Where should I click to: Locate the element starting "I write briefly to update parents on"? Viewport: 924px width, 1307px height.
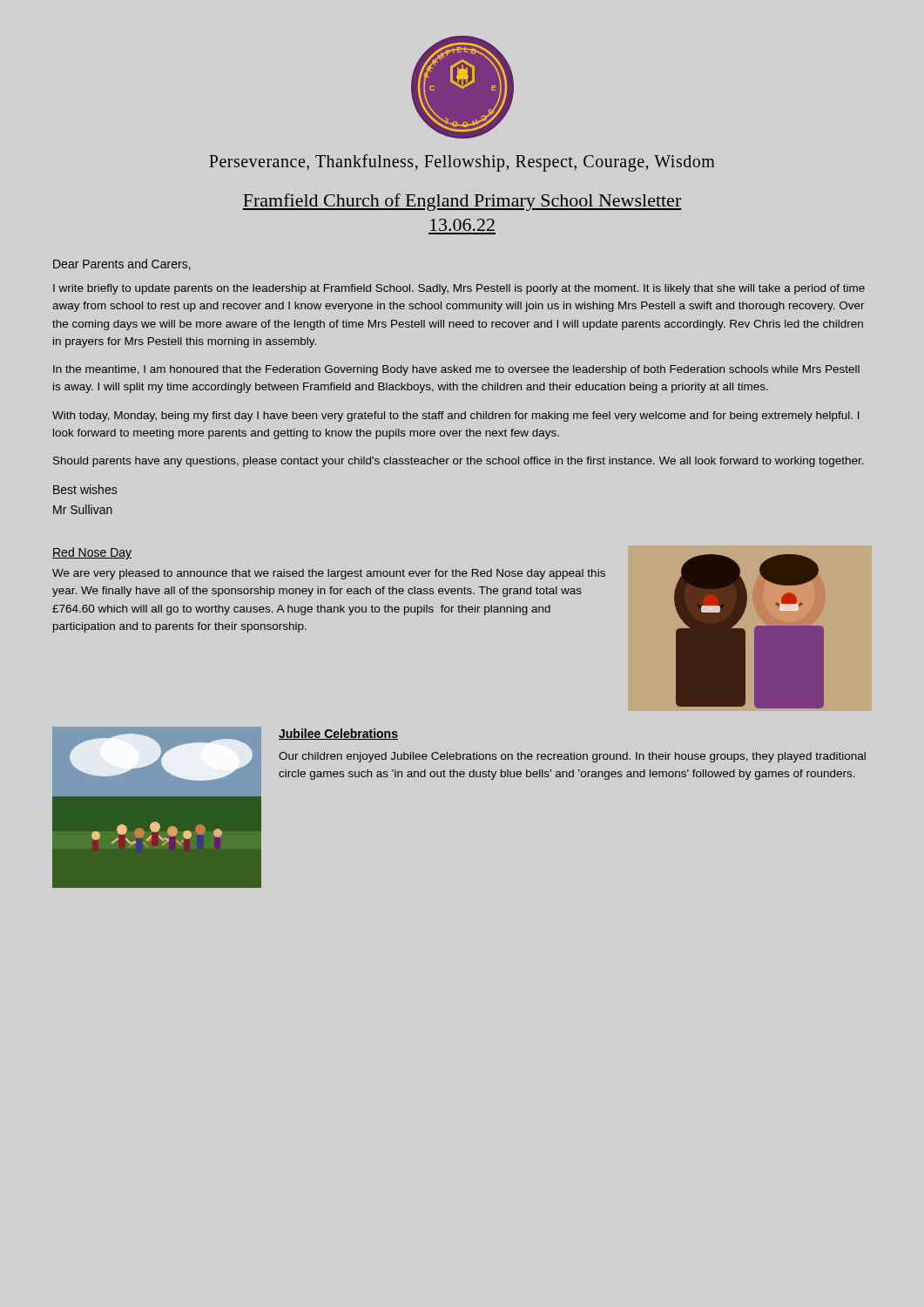click(x=459, y=314)
